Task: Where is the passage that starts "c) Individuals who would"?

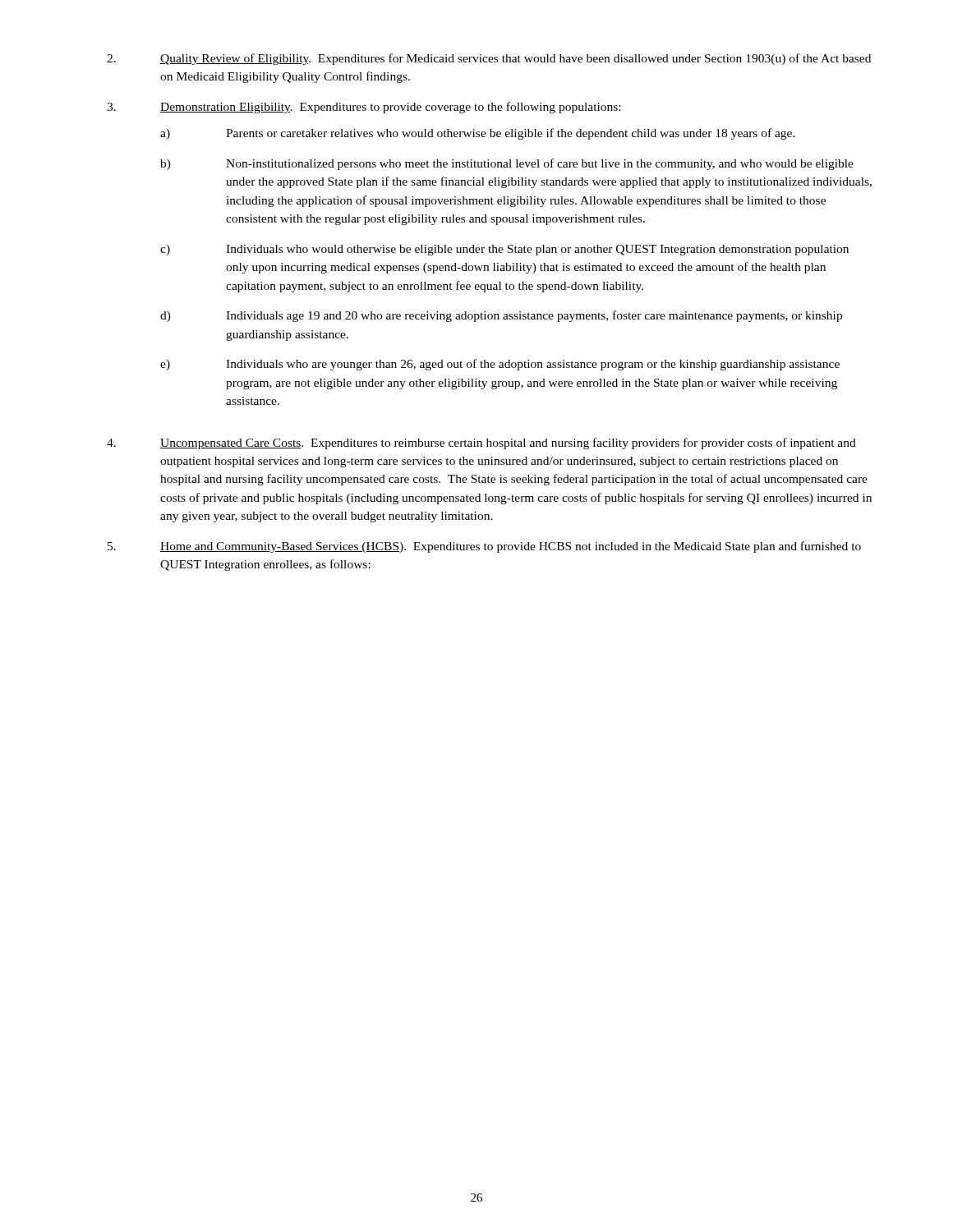Action: click(x=518, y=267)
